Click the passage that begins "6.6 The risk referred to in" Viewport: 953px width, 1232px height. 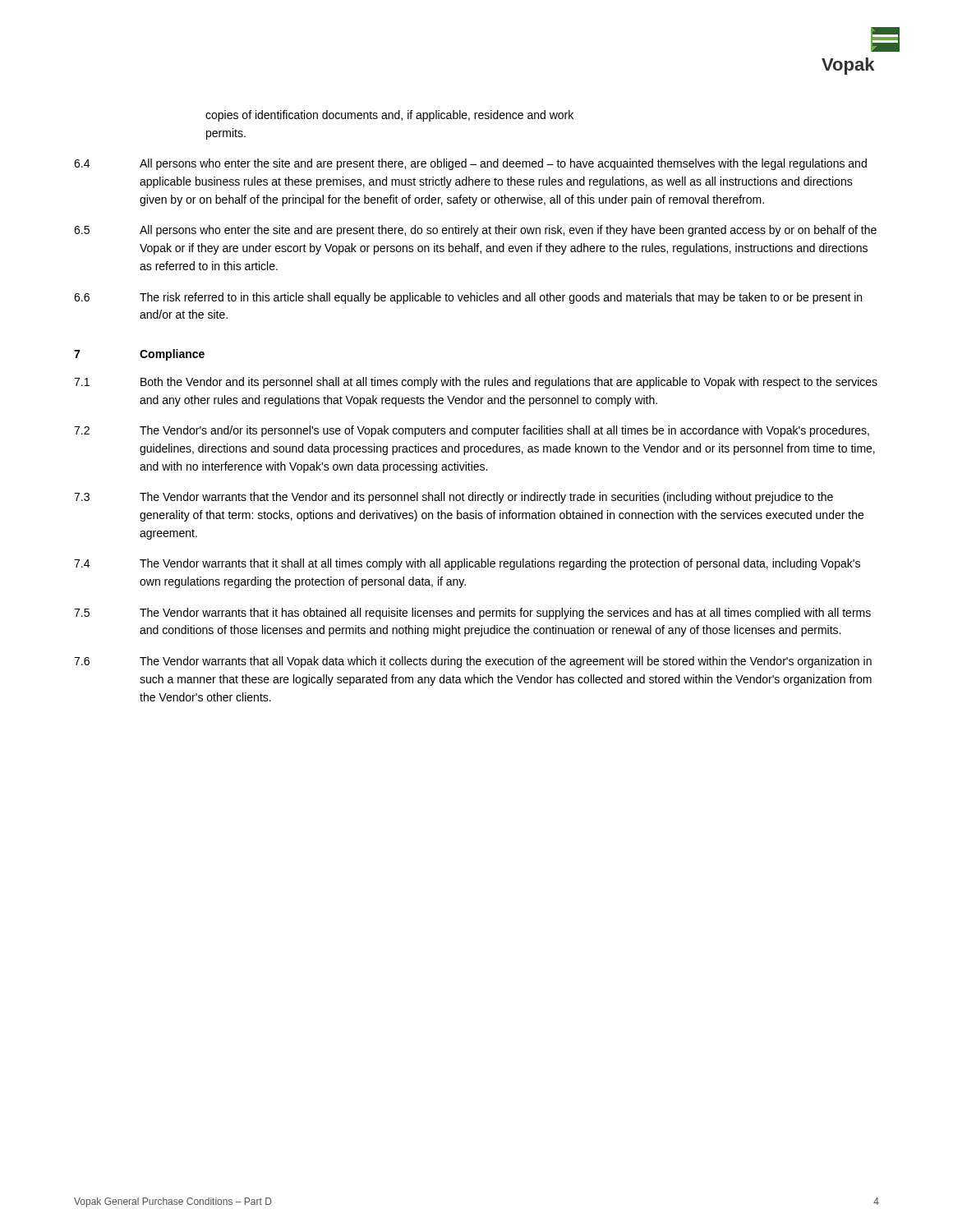coord(476,306)
